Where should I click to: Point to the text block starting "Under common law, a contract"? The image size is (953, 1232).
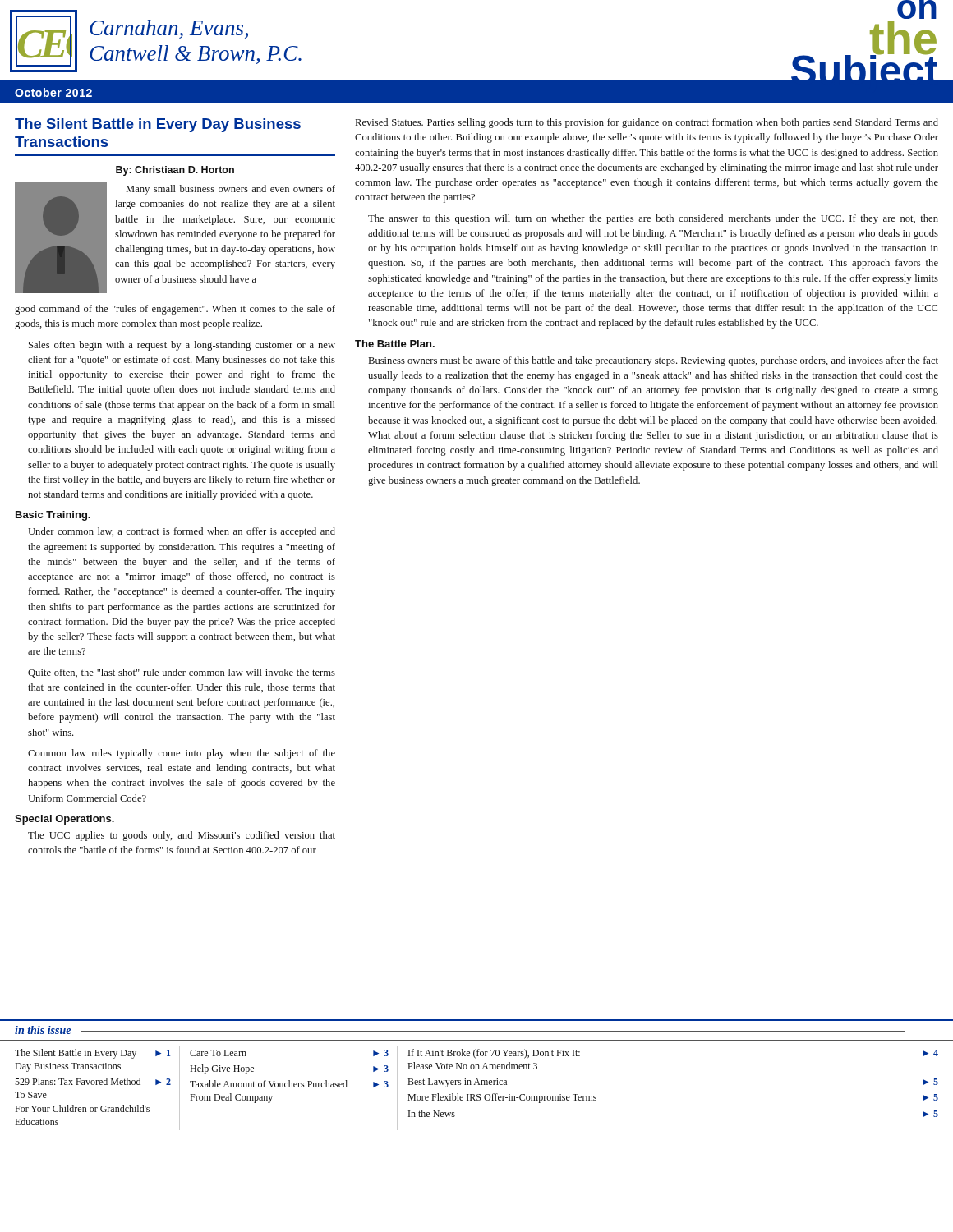click(182, 592)
